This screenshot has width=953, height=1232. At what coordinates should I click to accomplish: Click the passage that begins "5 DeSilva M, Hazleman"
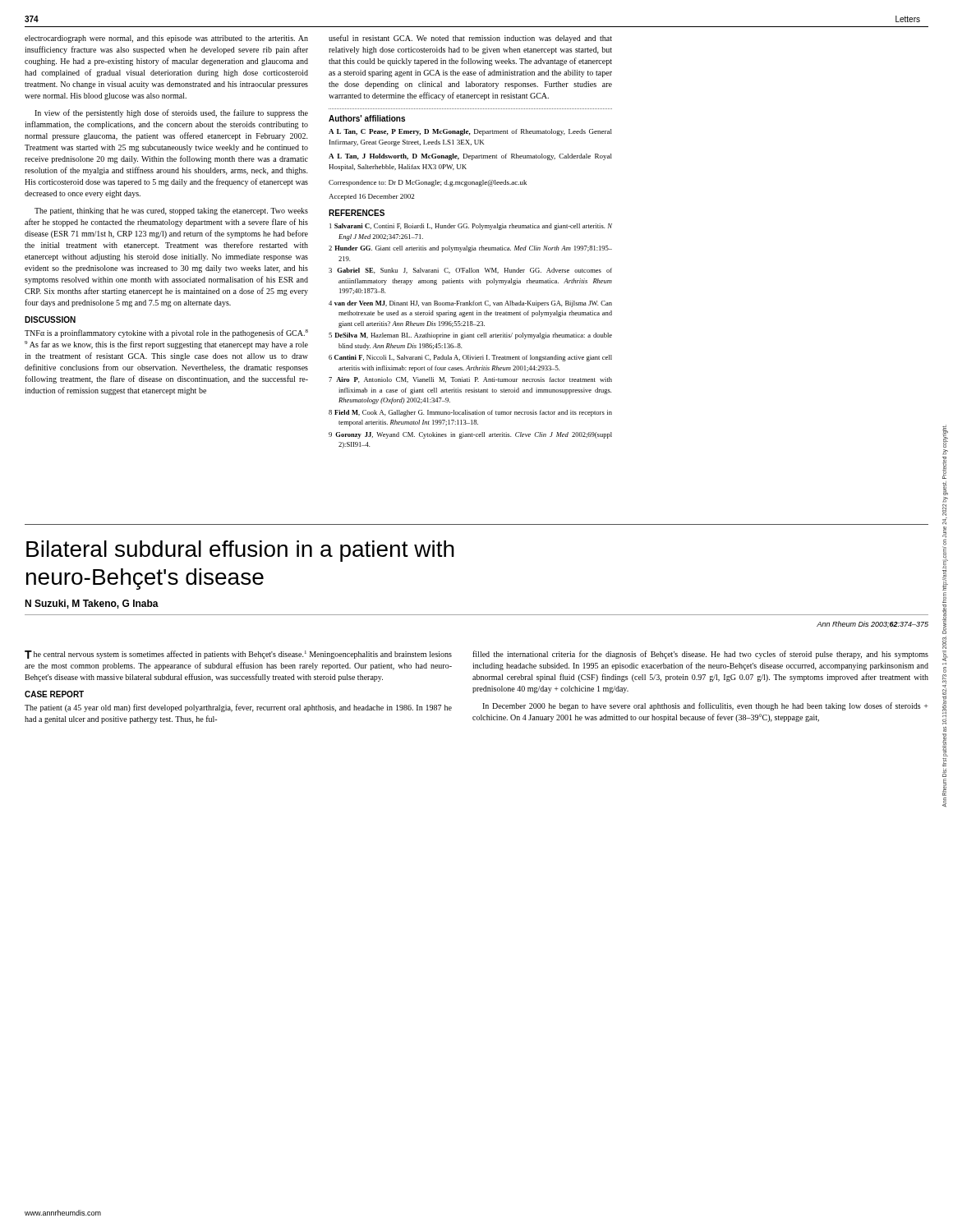[470, 340]
